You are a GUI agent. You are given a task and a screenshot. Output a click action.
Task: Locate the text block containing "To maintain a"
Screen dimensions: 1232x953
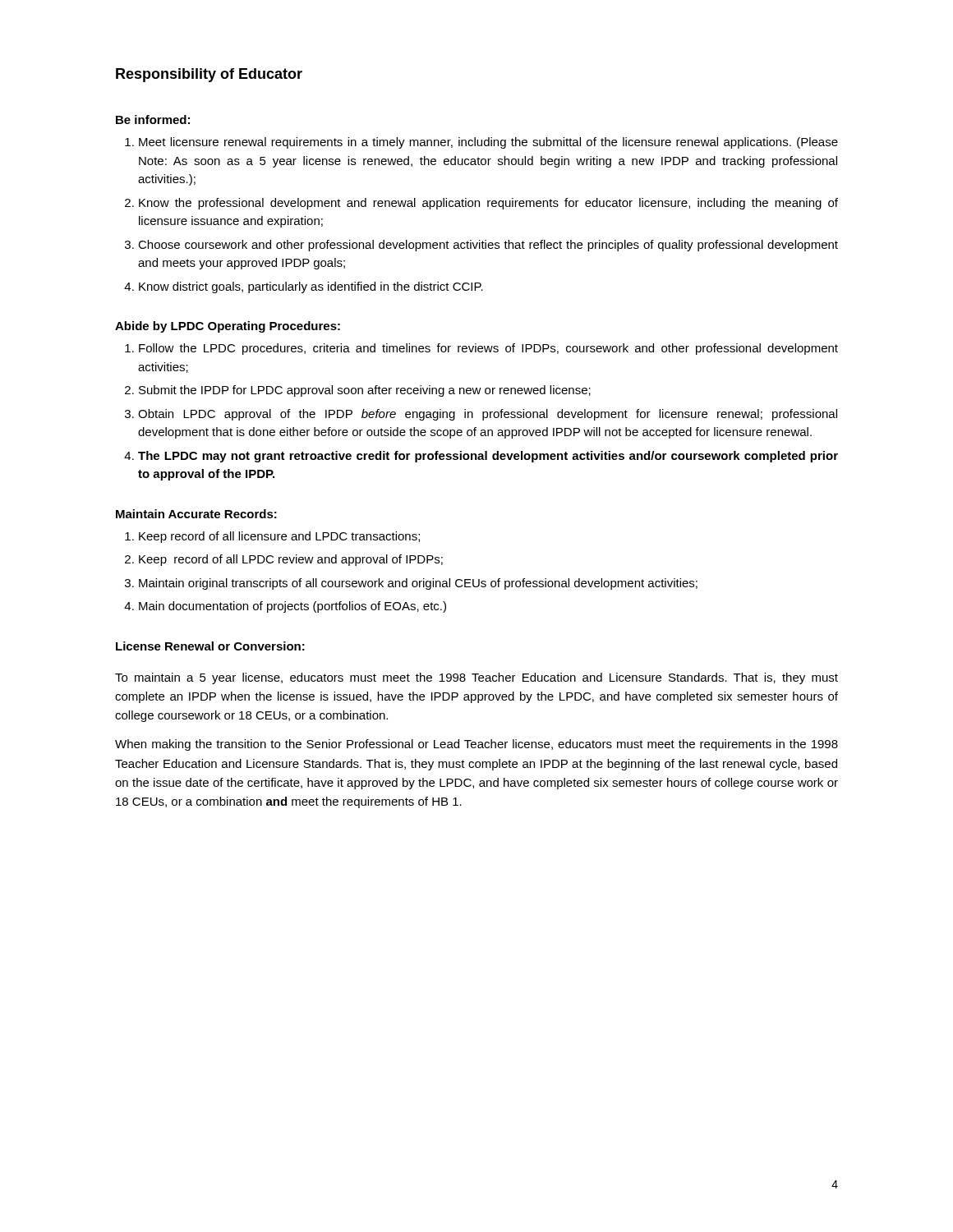pos(476,696)
